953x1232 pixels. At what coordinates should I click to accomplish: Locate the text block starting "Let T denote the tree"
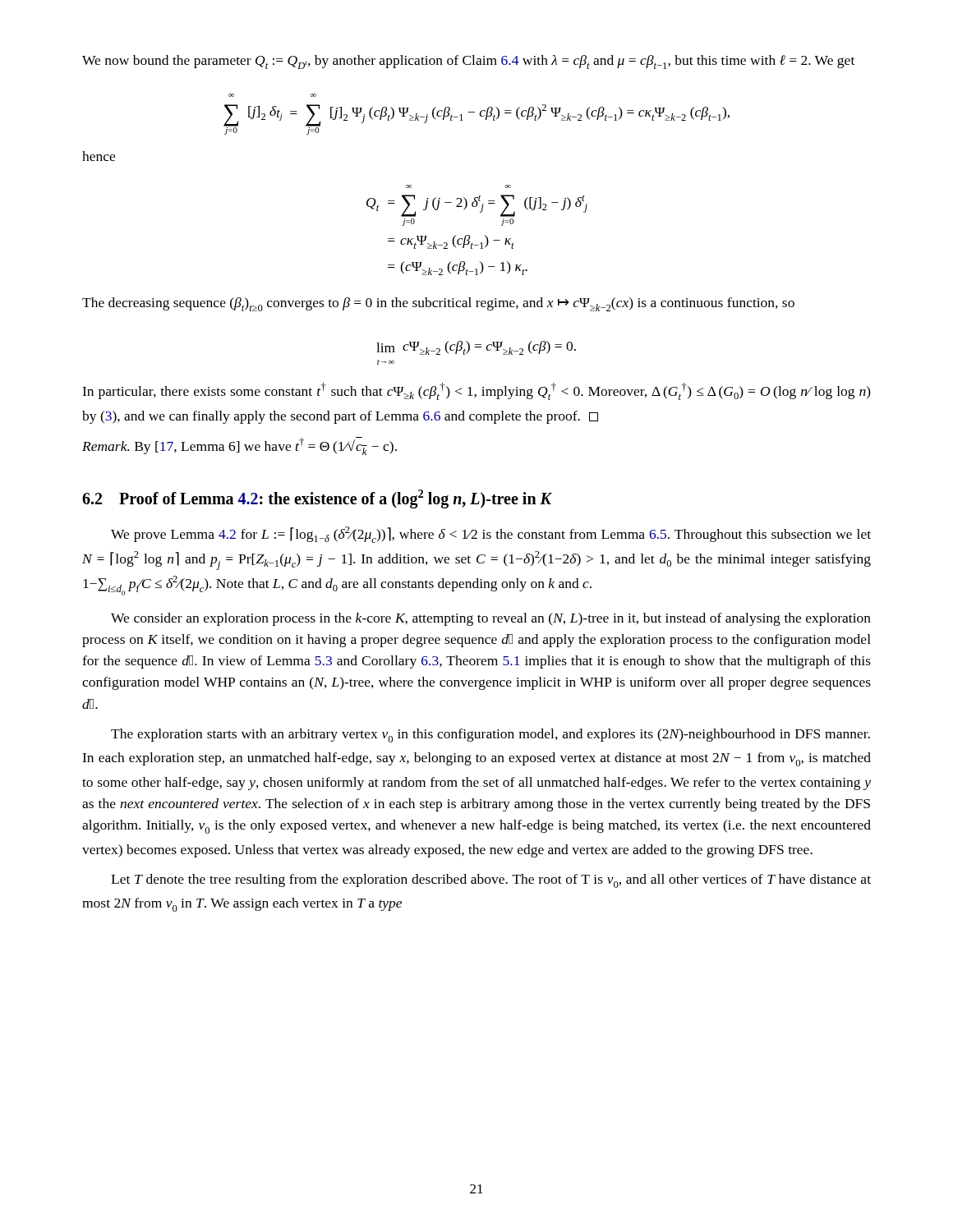tap(476, 892)
